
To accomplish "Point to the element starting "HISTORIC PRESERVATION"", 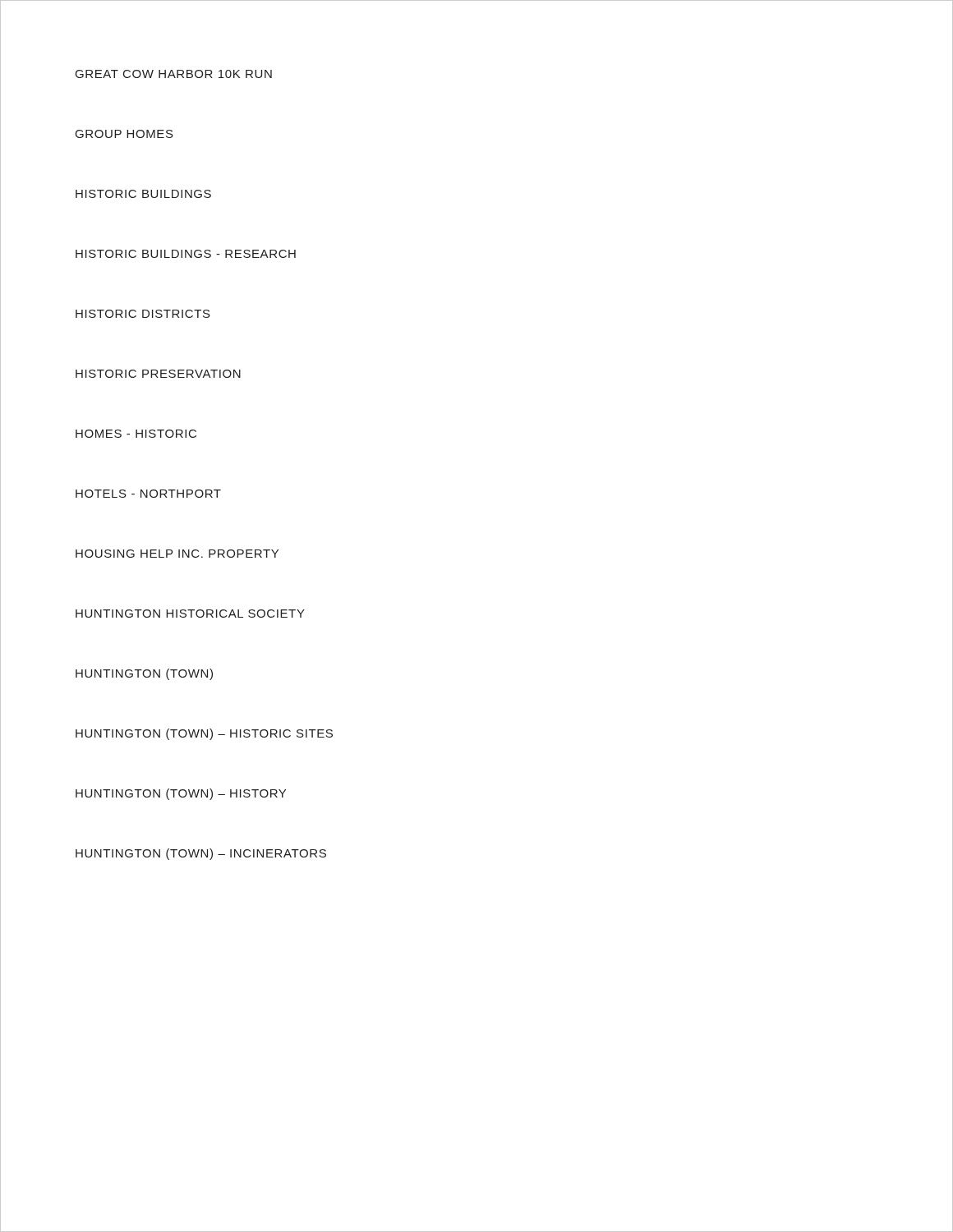I will point(158,373).
